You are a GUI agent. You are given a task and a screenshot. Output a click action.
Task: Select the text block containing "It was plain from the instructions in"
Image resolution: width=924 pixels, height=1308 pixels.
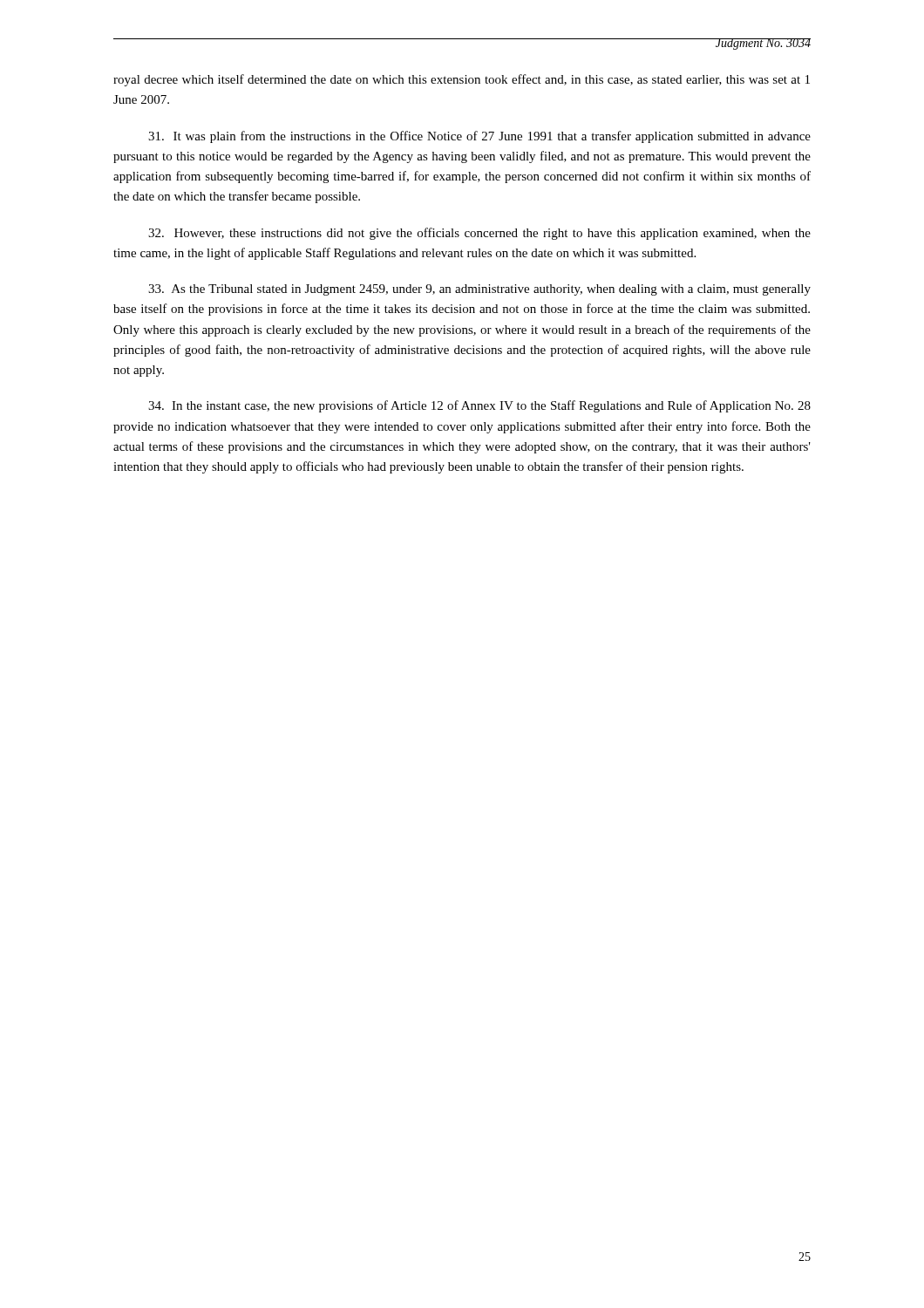(x=462, y=166)
